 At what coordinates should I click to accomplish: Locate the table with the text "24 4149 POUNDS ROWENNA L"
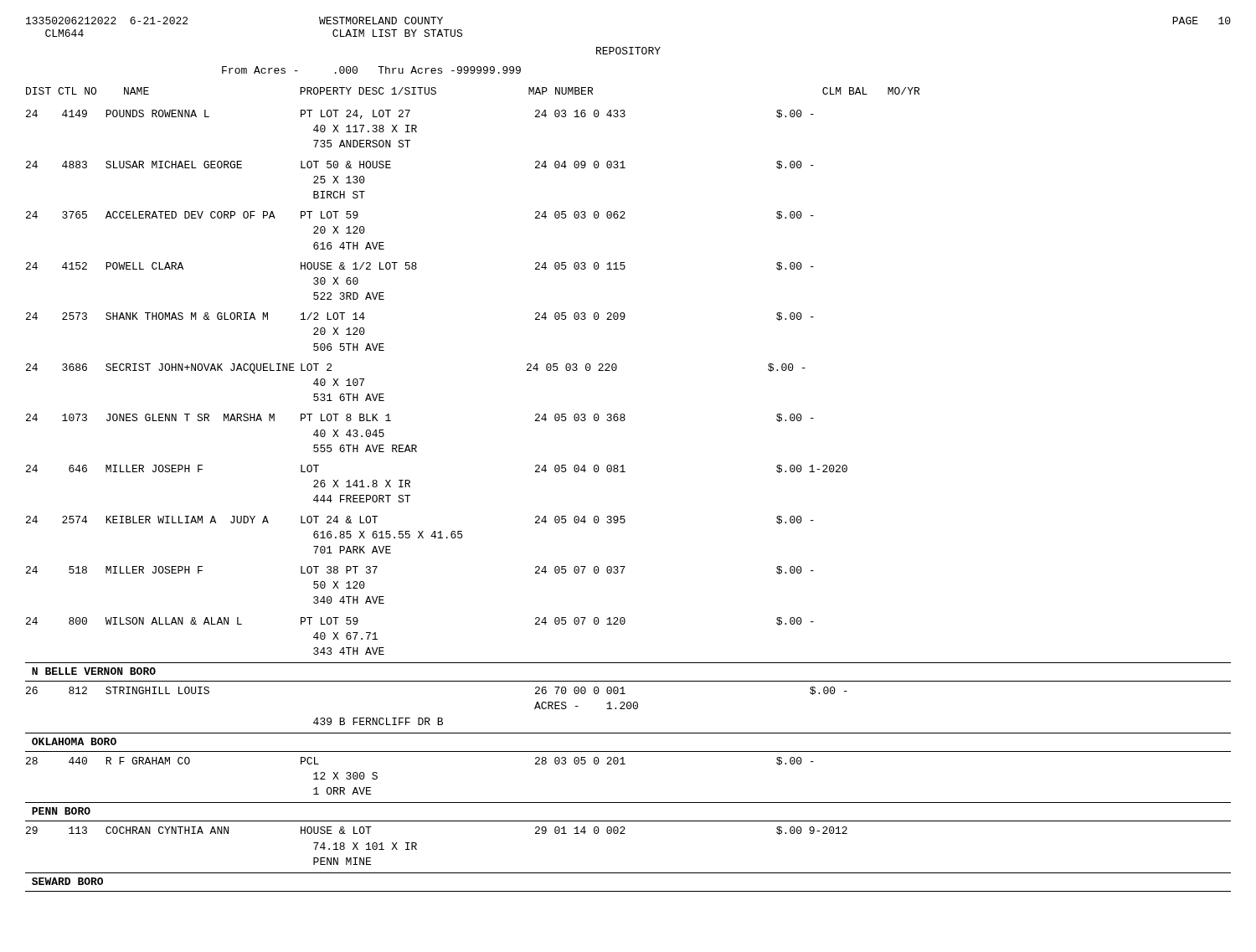[x=628, y=501]
